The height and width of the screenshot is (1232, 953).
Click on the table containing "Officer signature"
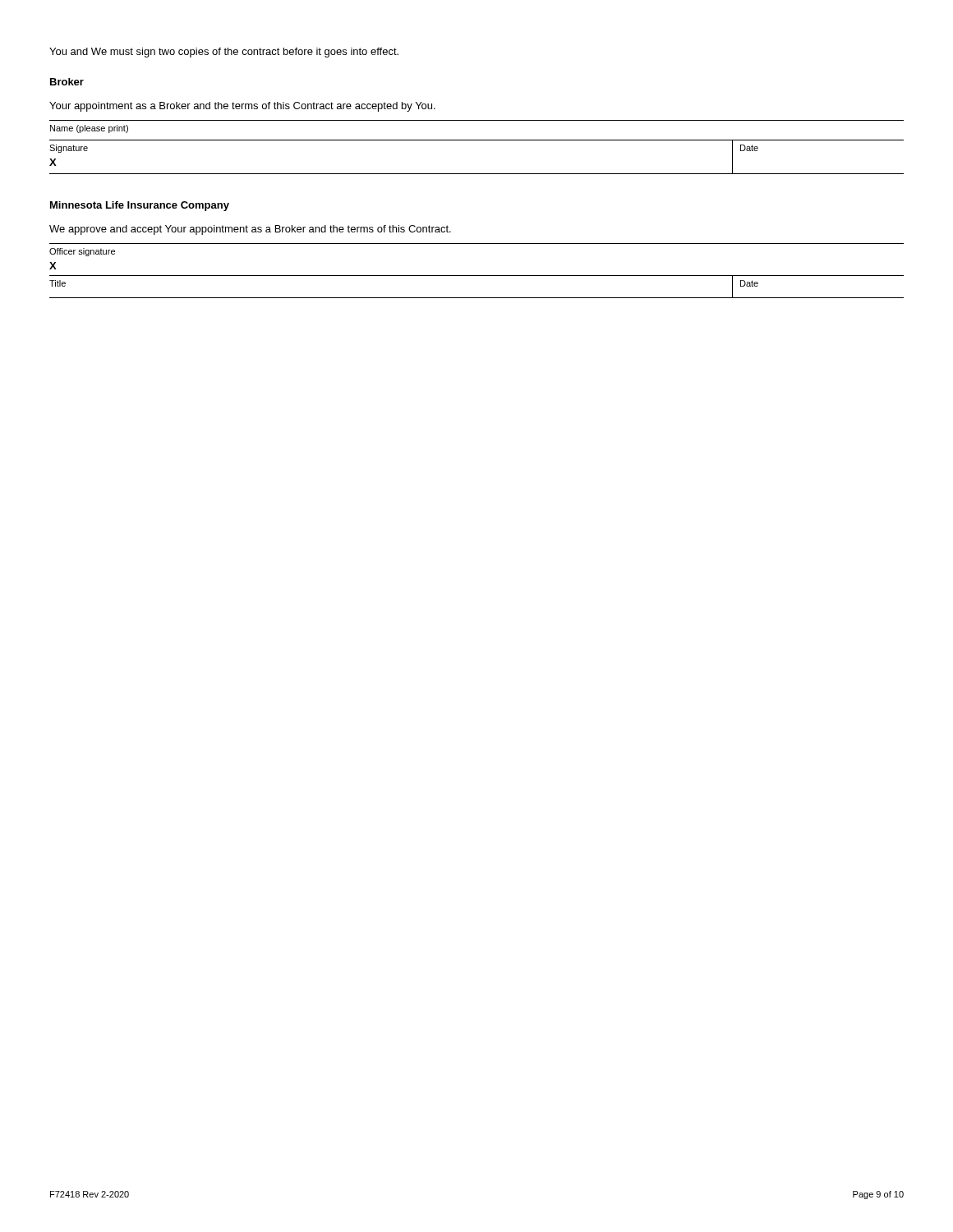pos(476,271)
